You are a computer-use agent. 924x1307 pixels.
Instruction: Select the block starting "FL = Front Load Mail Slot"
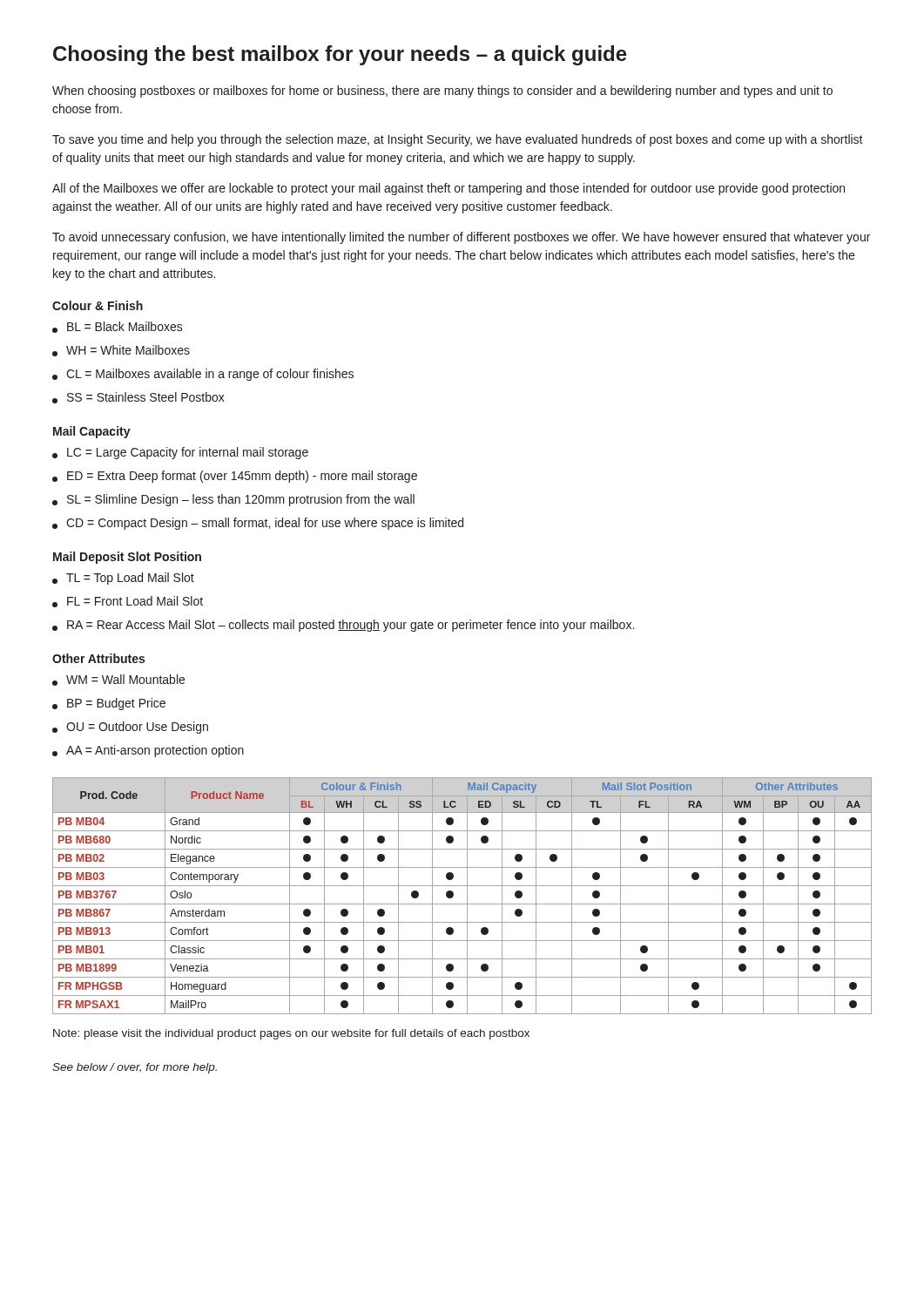click(128, 603)
